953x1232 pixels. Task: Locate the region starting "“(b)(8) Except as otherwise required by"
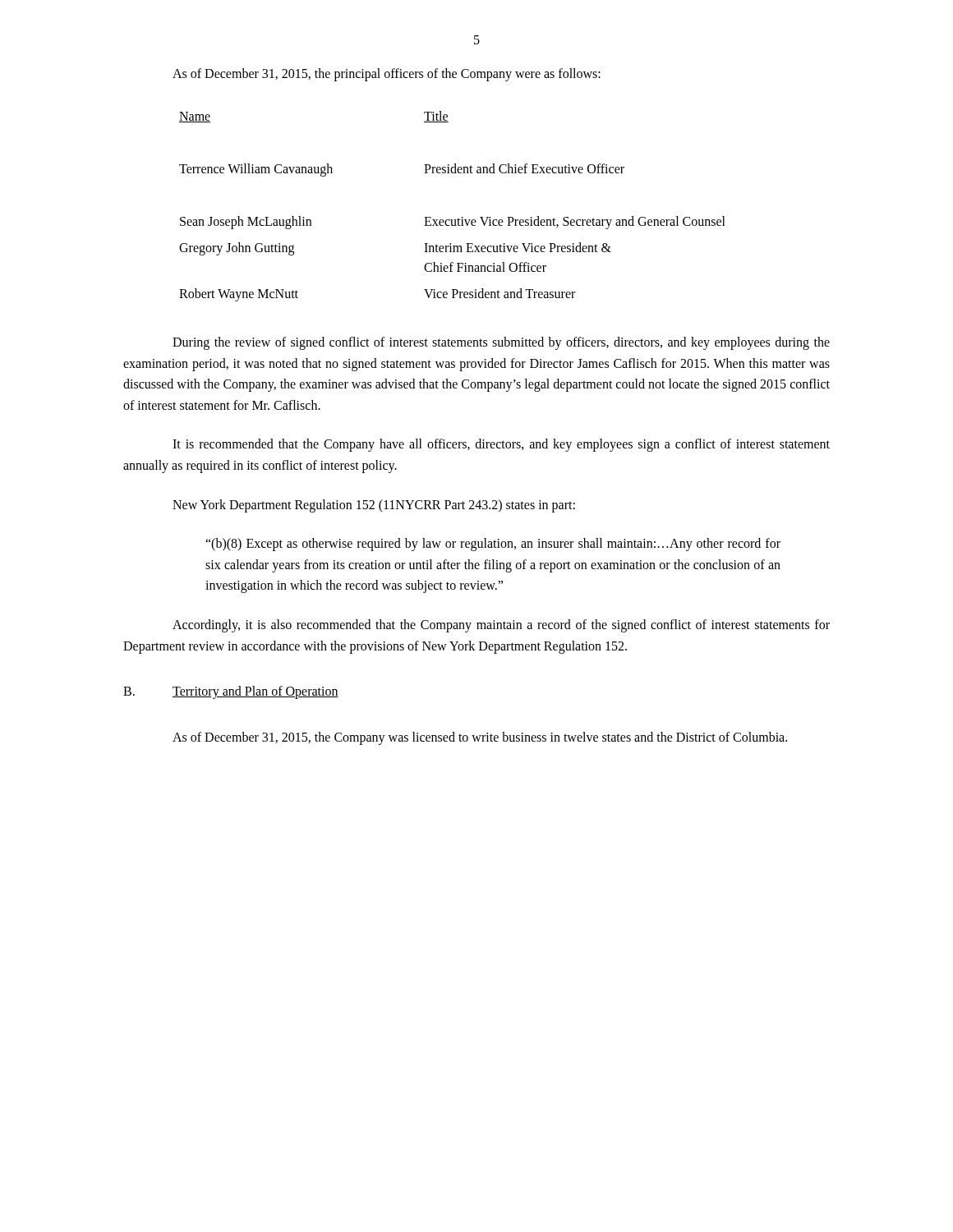point(493,564)
